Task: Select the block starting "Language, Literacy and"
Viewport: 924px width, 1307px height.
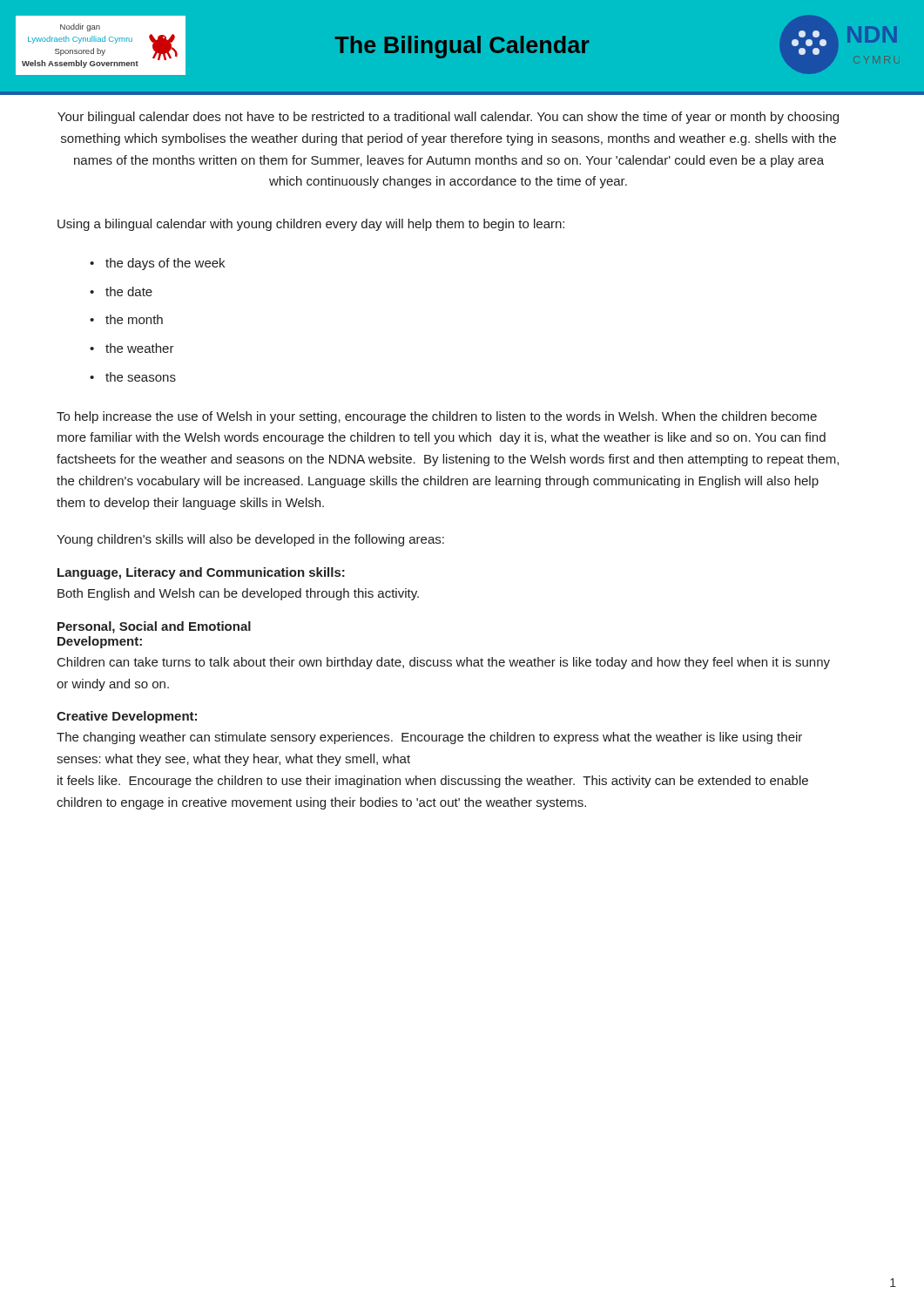Action: 201,572
